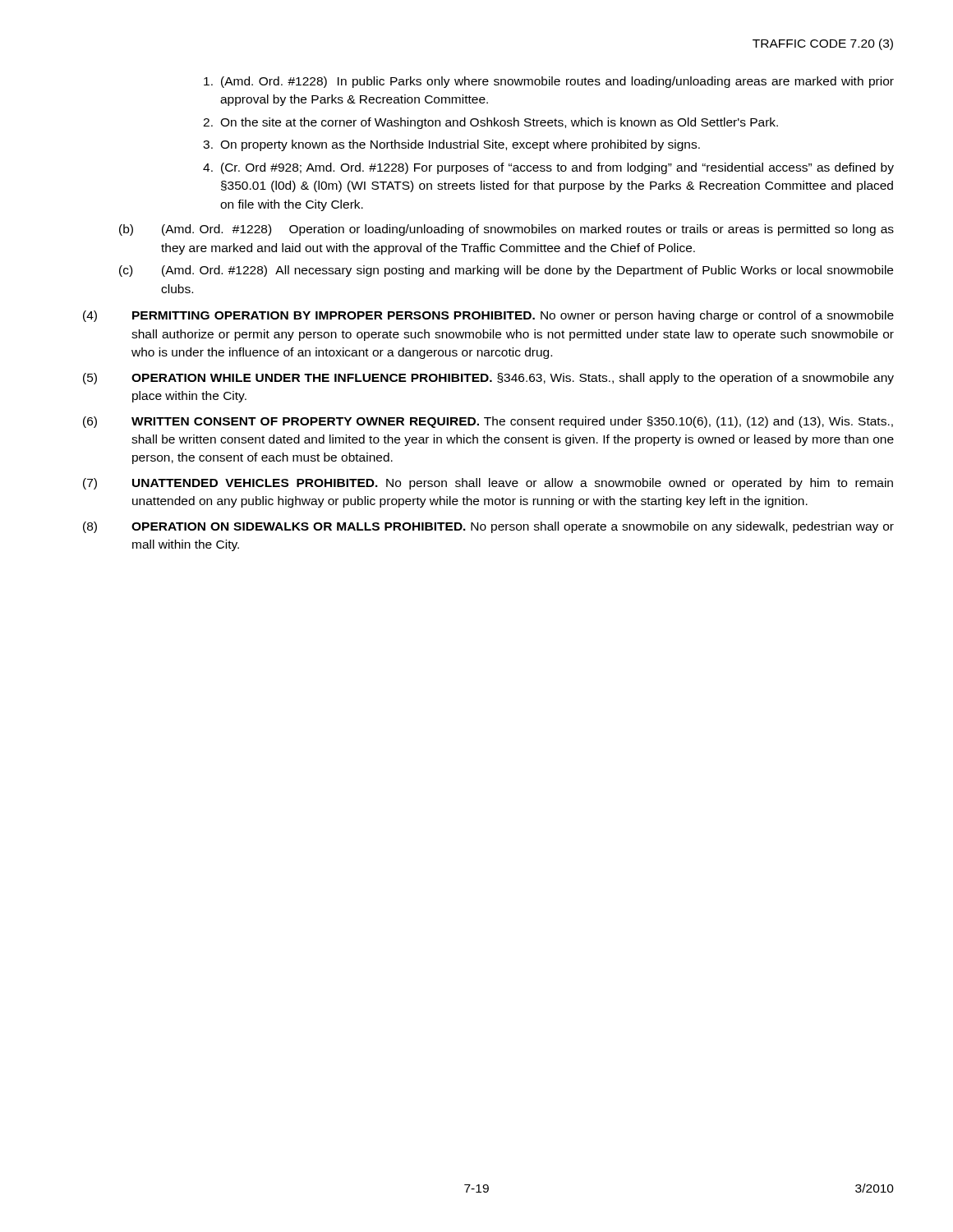
Task: Navigate to the passage starting "(5) OPERATION WHILE UNDER"
Action: (x=488, y=387)
